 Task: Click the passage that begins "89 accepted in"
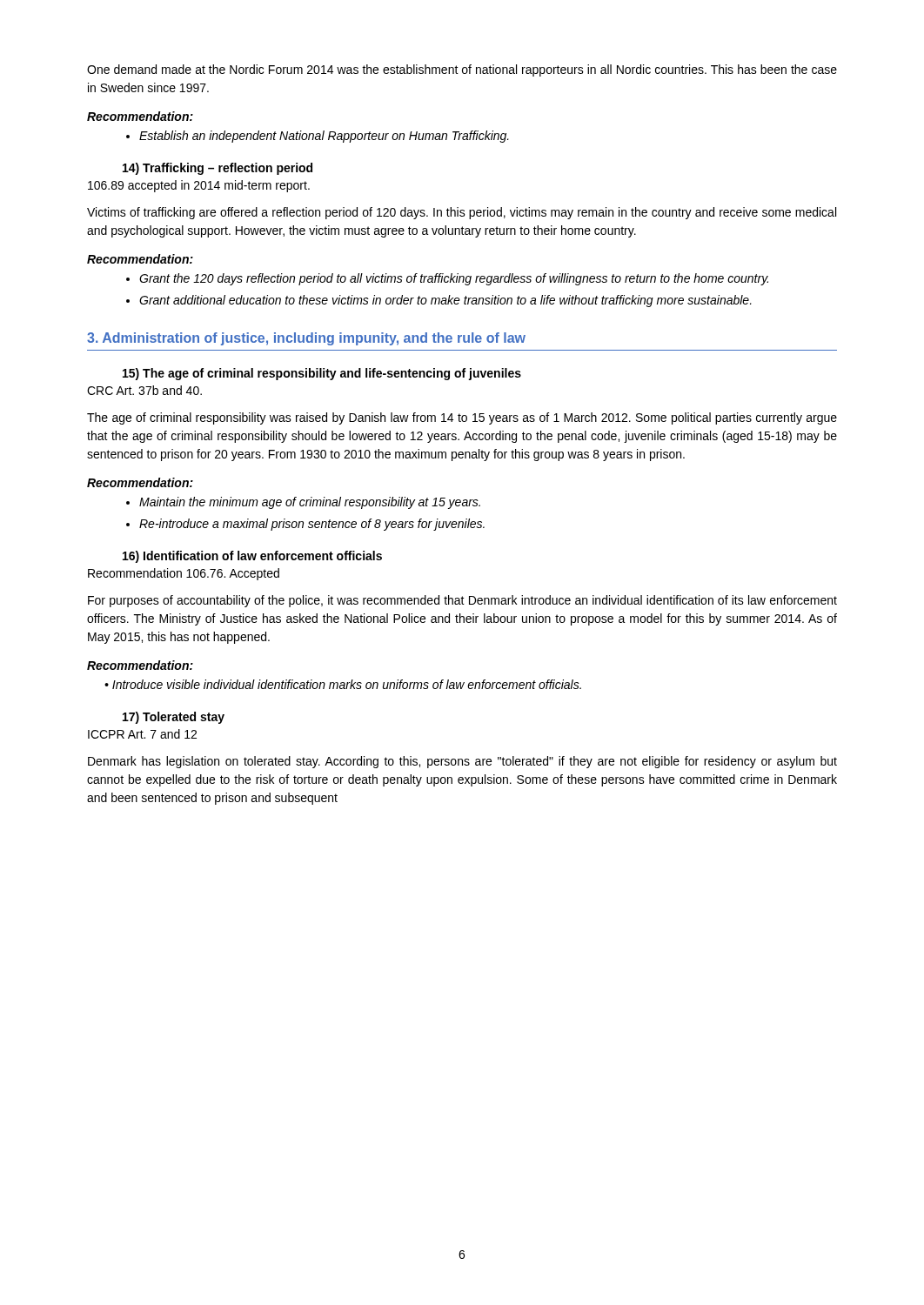[x=199, y=186]
